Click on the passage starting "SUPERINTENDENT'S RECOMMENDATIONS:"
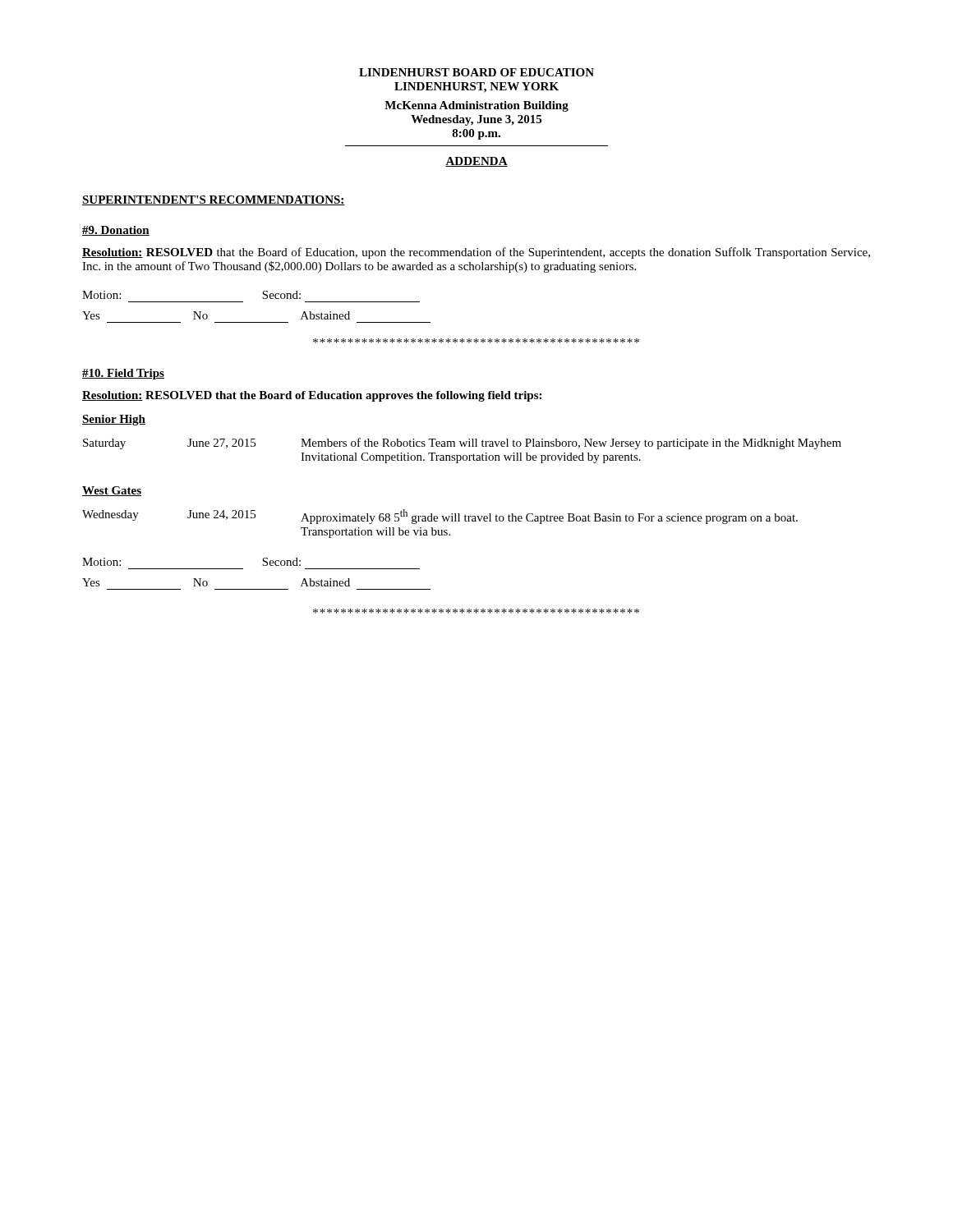 pos(213,200)
